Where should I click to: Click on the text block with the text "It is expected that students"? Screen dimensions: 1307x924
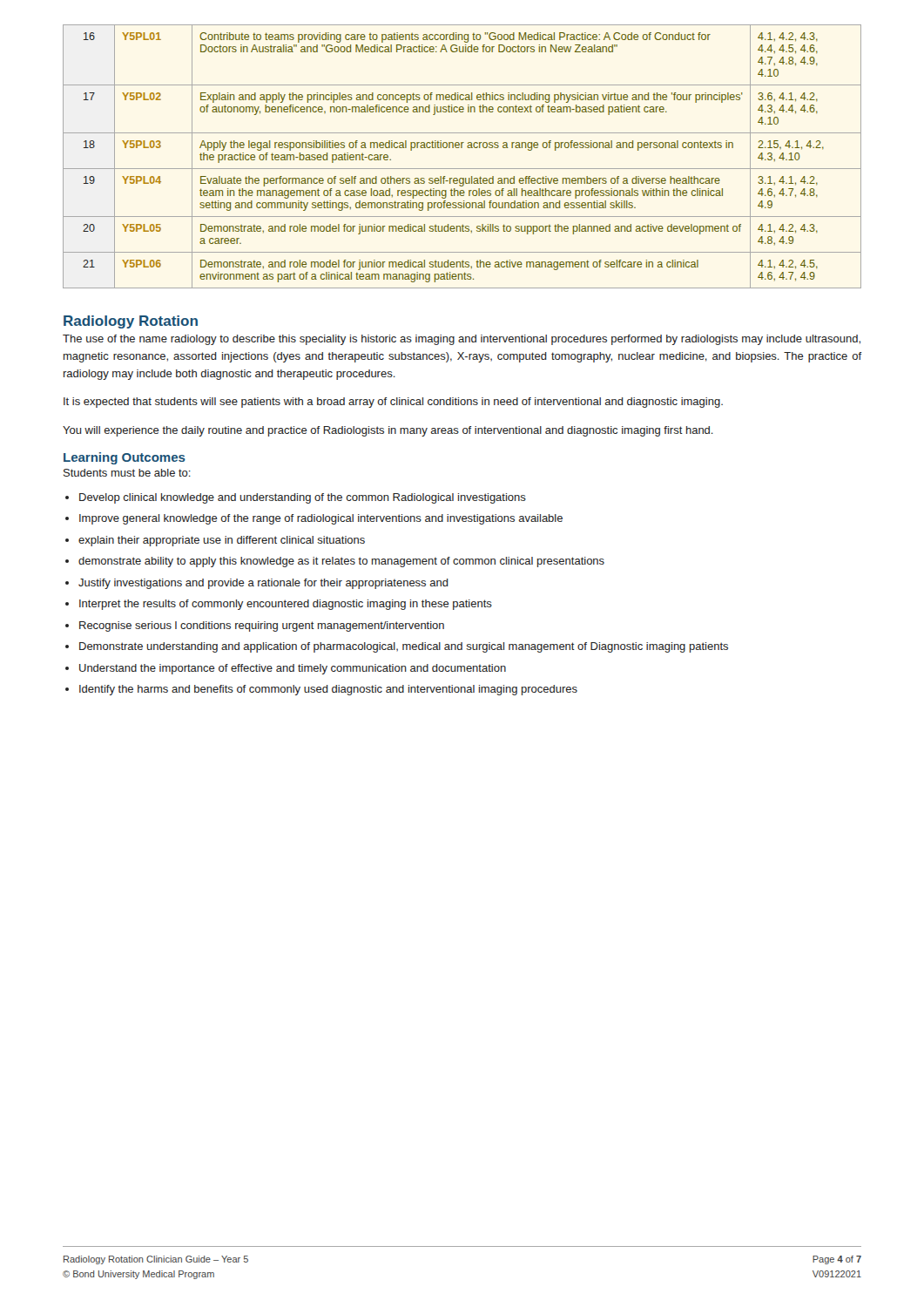click(x=393, y=402)
